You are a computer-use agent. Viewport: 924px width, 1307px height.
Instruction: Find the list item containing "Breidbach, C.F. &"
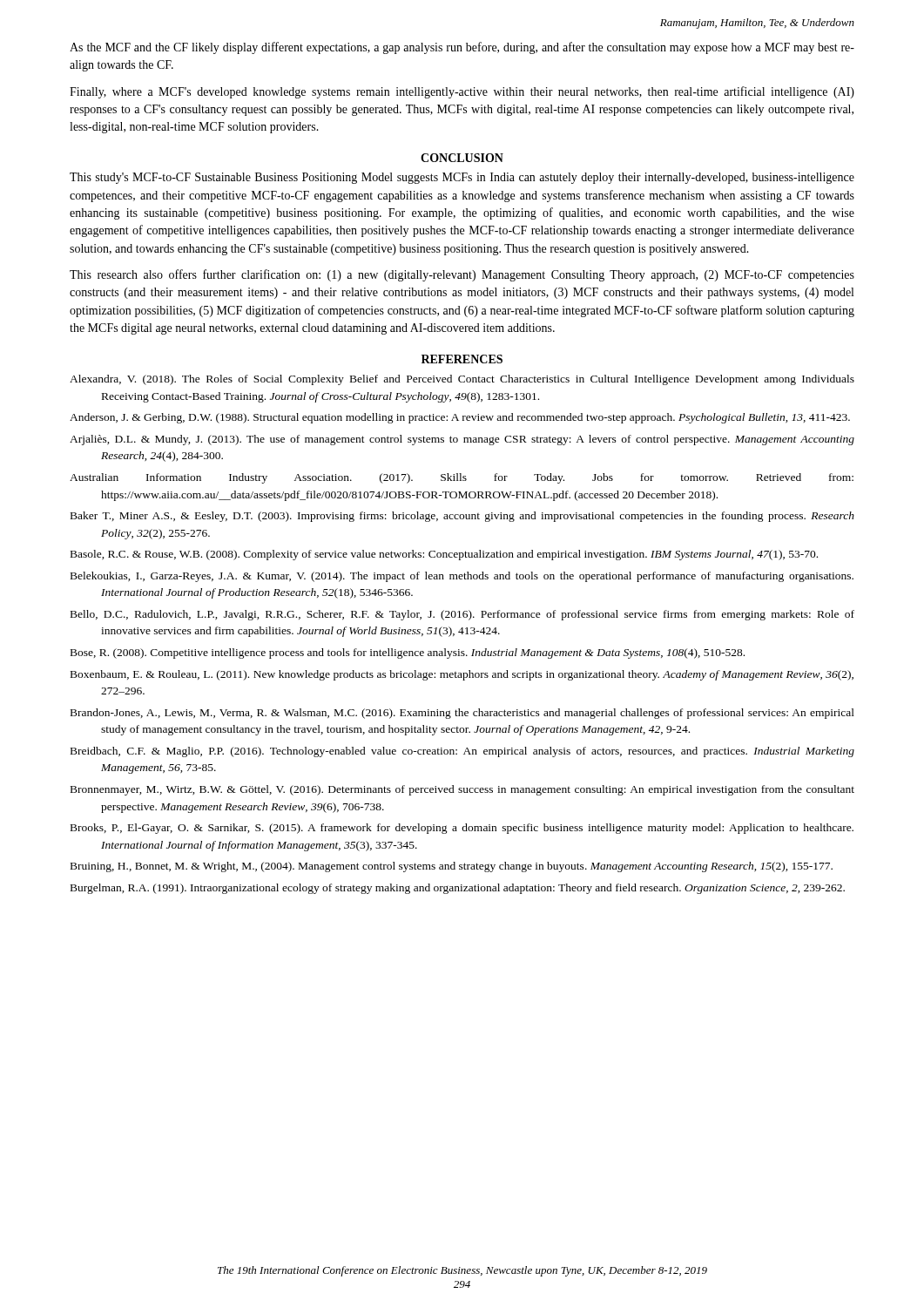pos(462,759)
